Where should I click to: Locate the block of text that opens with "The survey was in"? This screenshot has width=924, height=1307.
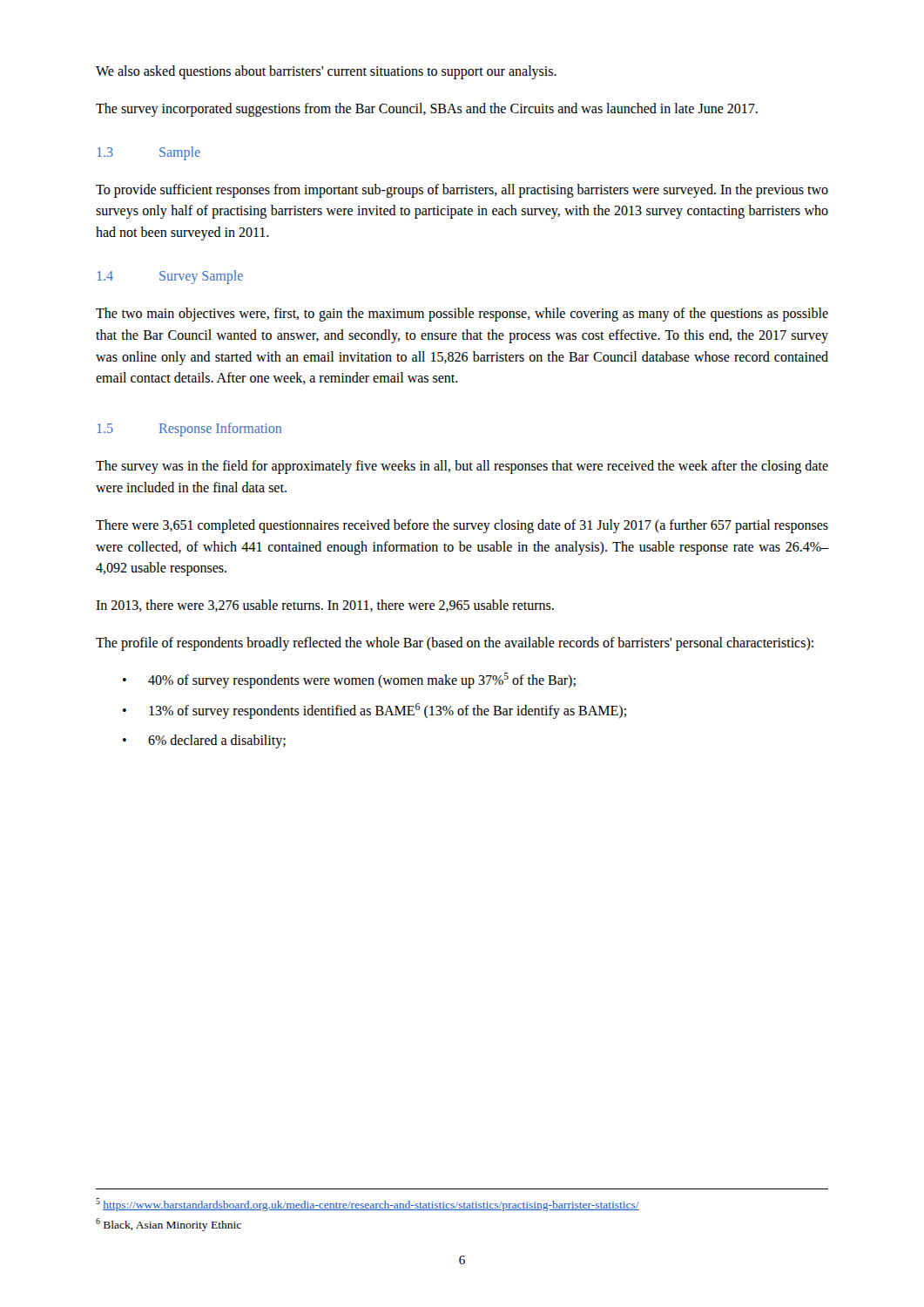point(462,477)
